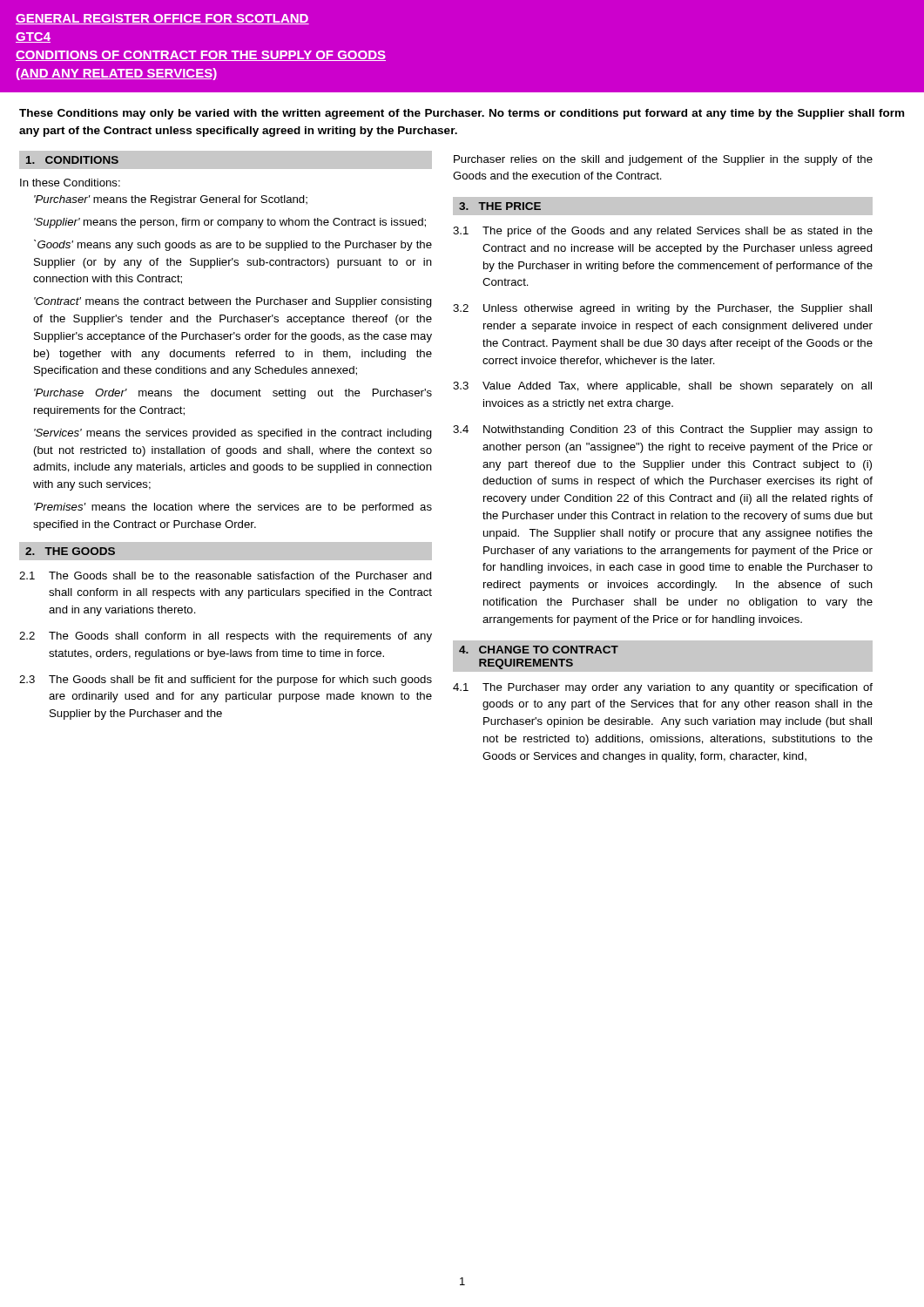Click on the element starting "'Supplier' means the person, firm"
Viewport: 924px width, 1307px height.
[230, 222]
